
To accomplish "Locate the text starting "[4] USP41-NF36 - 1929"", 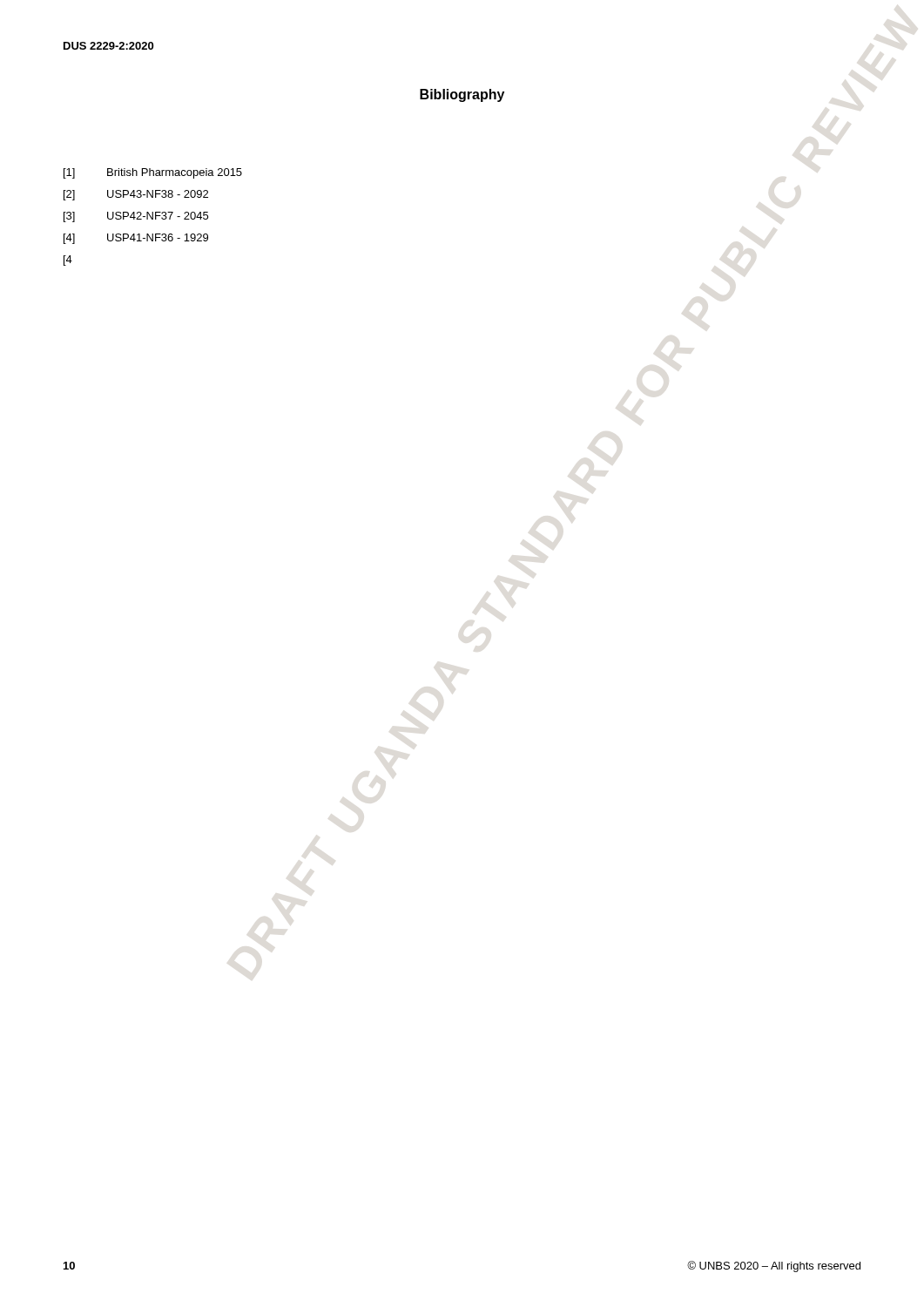I will pyautogui.click(x=136, y=237).
